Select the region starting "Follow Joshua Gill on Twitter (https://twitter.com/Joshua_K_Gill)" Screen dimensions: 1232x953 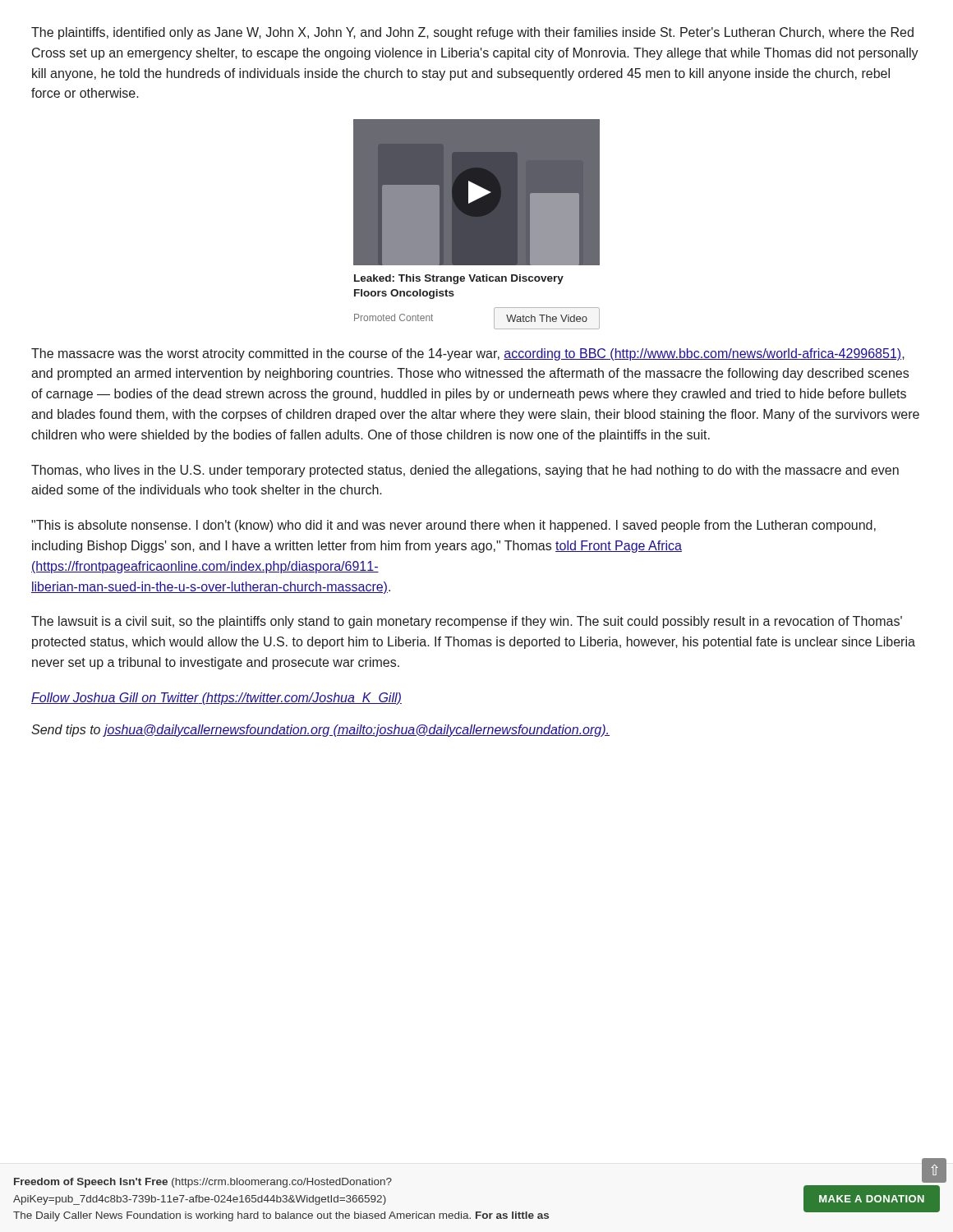[x=216, y=698]
